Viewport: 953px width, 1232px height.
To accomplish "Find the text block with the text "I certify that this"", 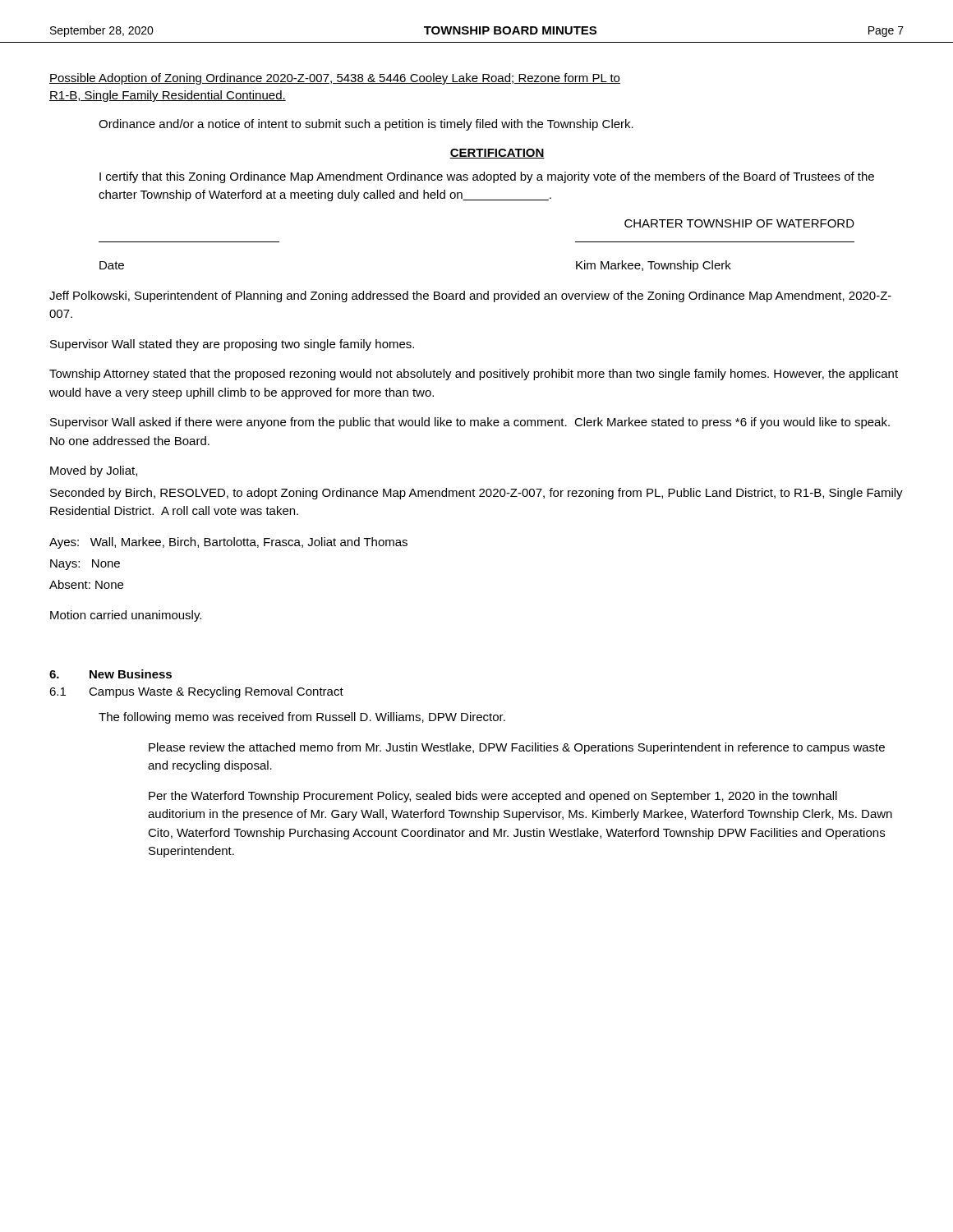I will pyautogui.click(x=487, y=185).
